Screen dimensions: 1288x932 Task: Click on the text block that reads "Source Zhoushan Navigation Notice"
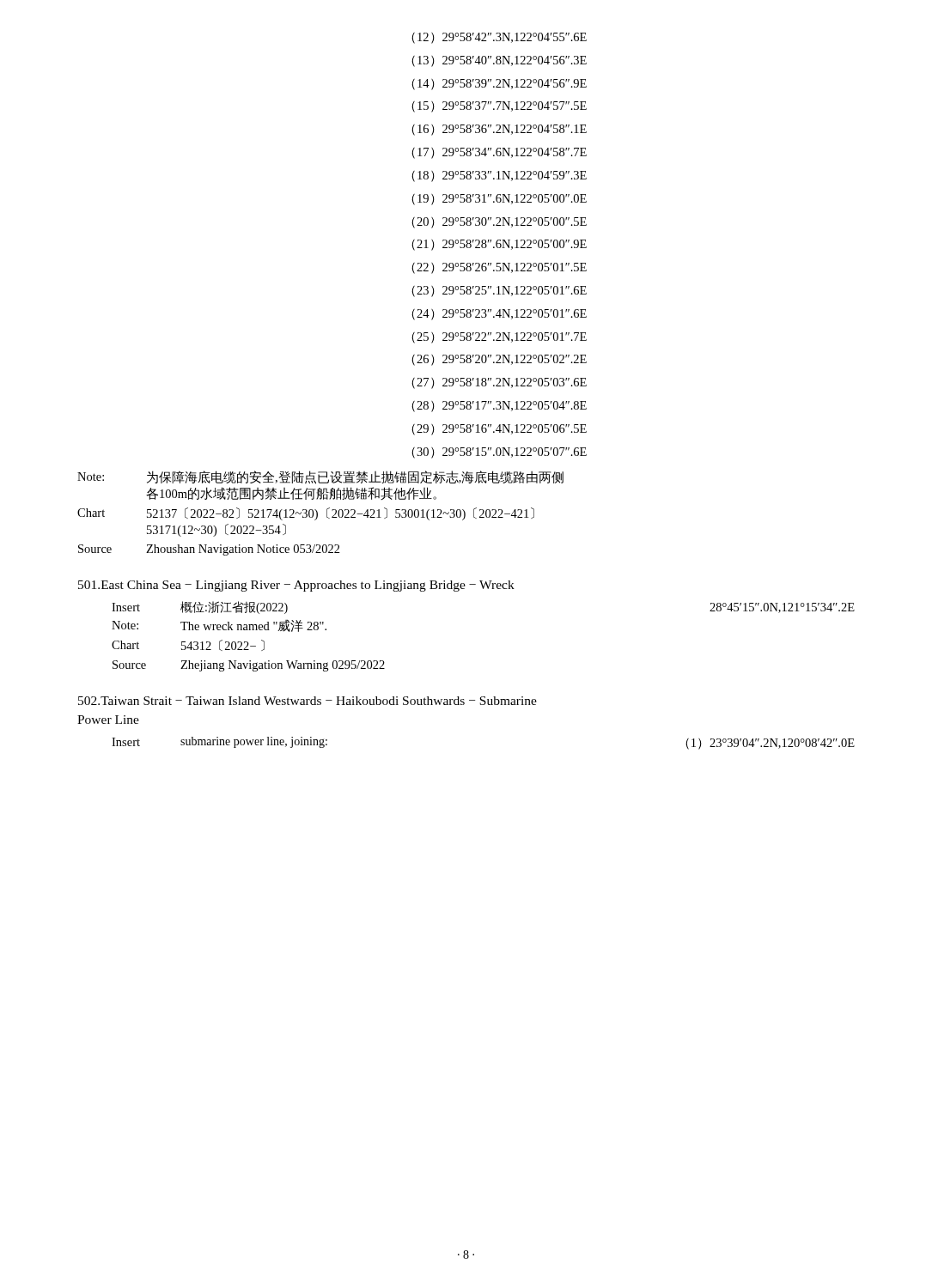click(x=209, y=550)
